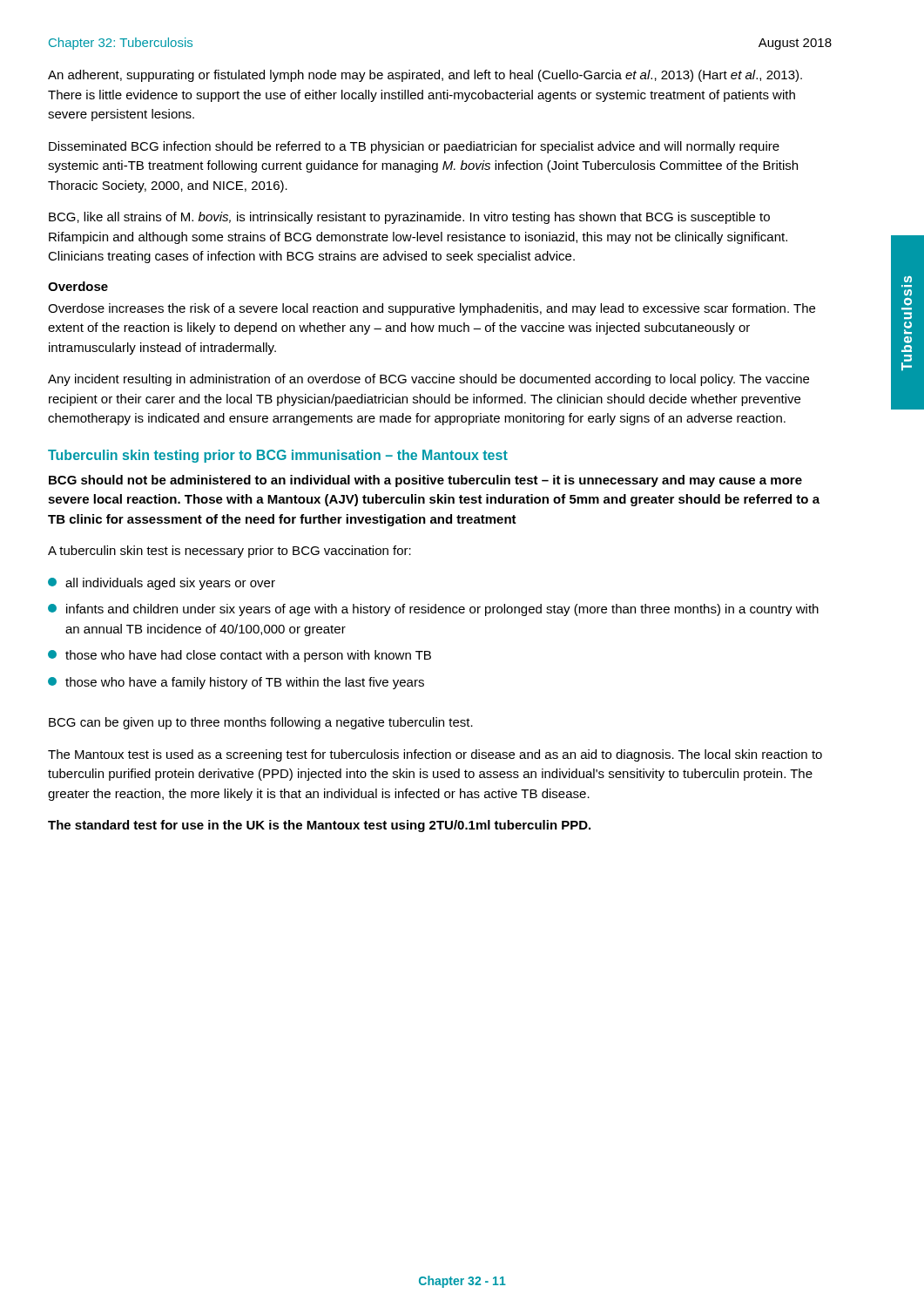Click on the element starting "An adherent, suppurating or fistulated lymph"
Viewport: 924px width, 1307px height.
(x=426, y=94)
